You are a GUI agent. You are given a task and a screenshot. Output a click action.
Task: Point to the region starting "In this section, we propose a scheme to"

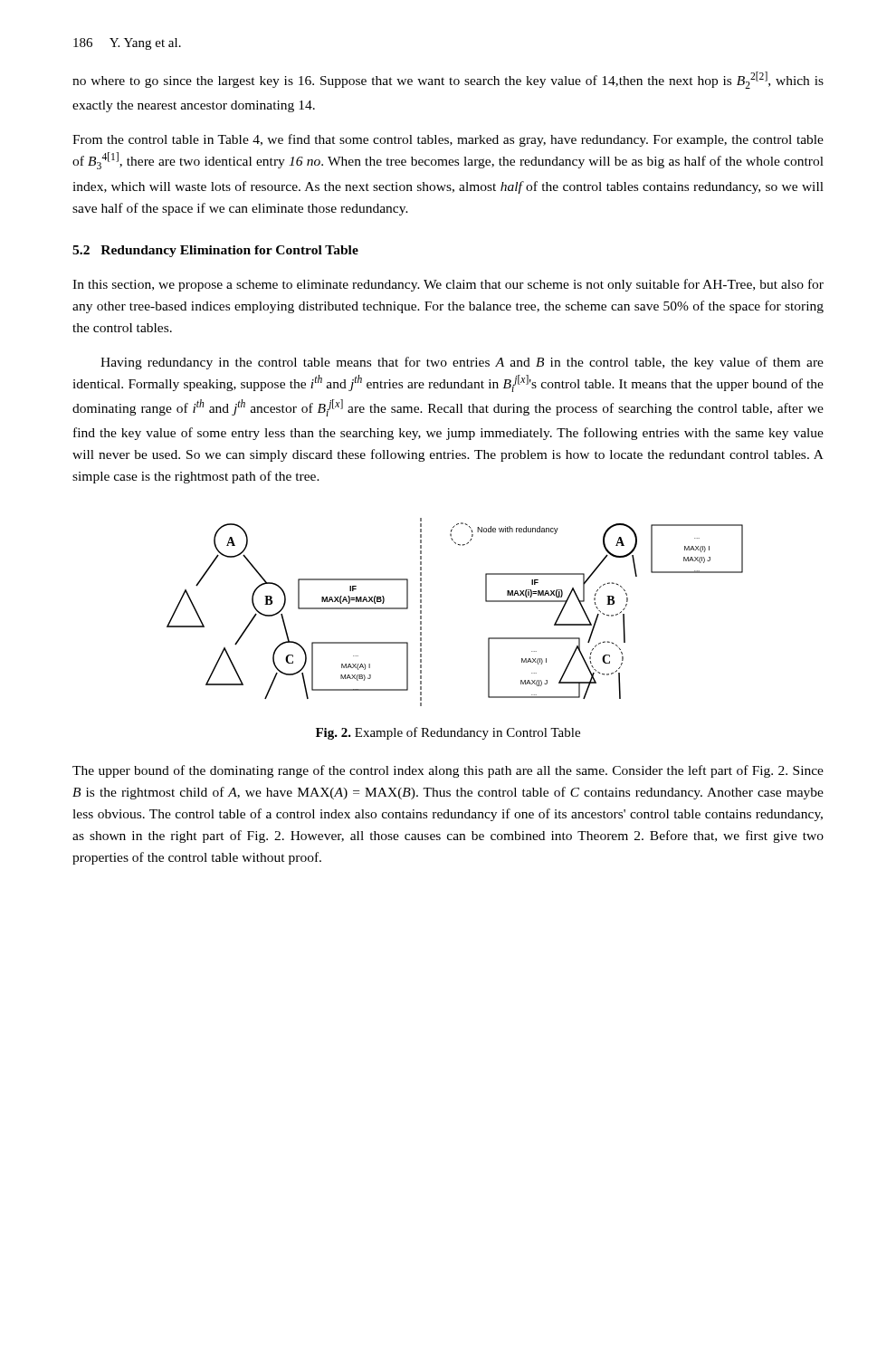pyautogui.click(x=448, y=380)
